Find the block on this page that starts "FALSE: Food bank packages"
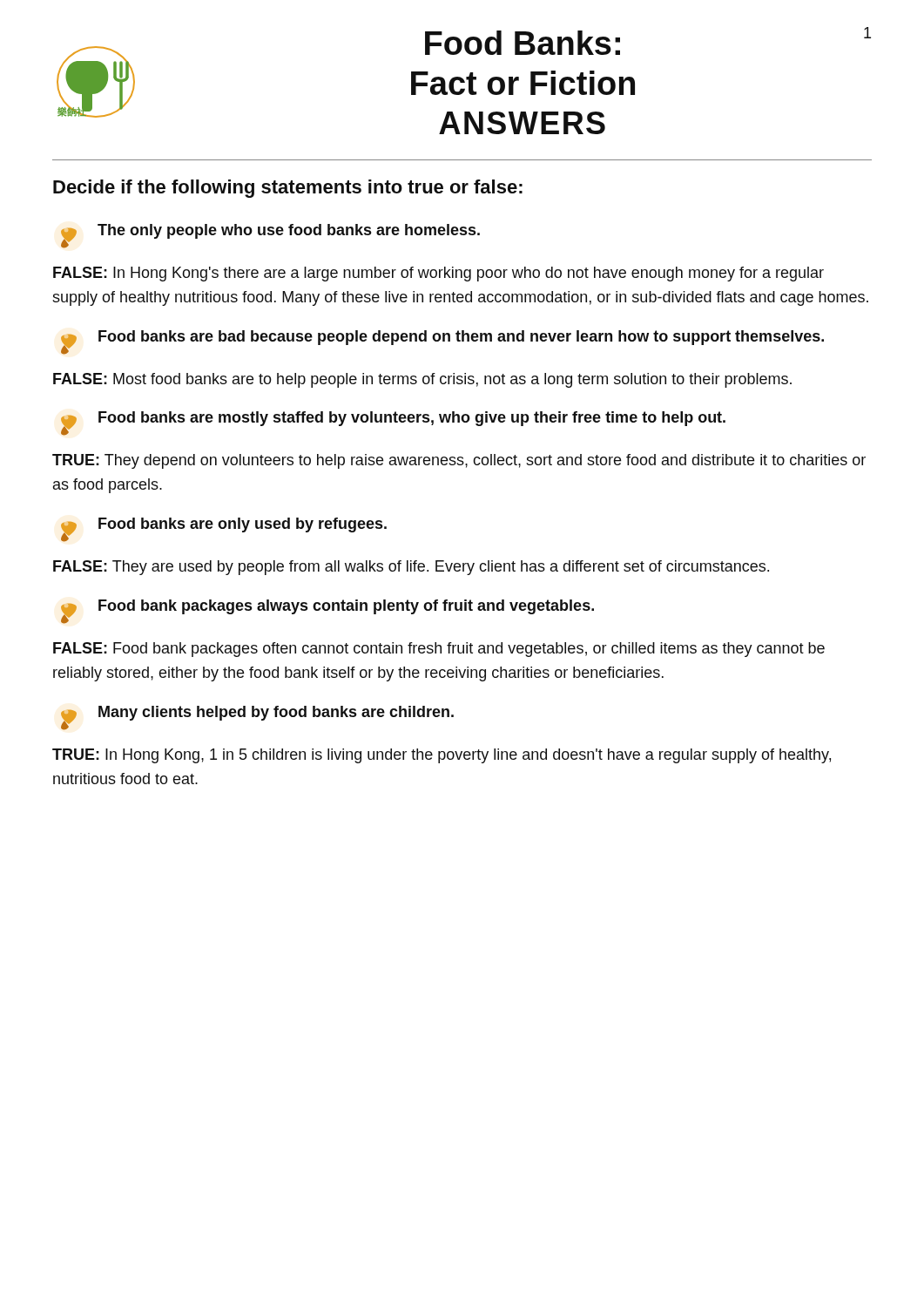This screenshot has width=924, height=1307. [x=439, y=660]
